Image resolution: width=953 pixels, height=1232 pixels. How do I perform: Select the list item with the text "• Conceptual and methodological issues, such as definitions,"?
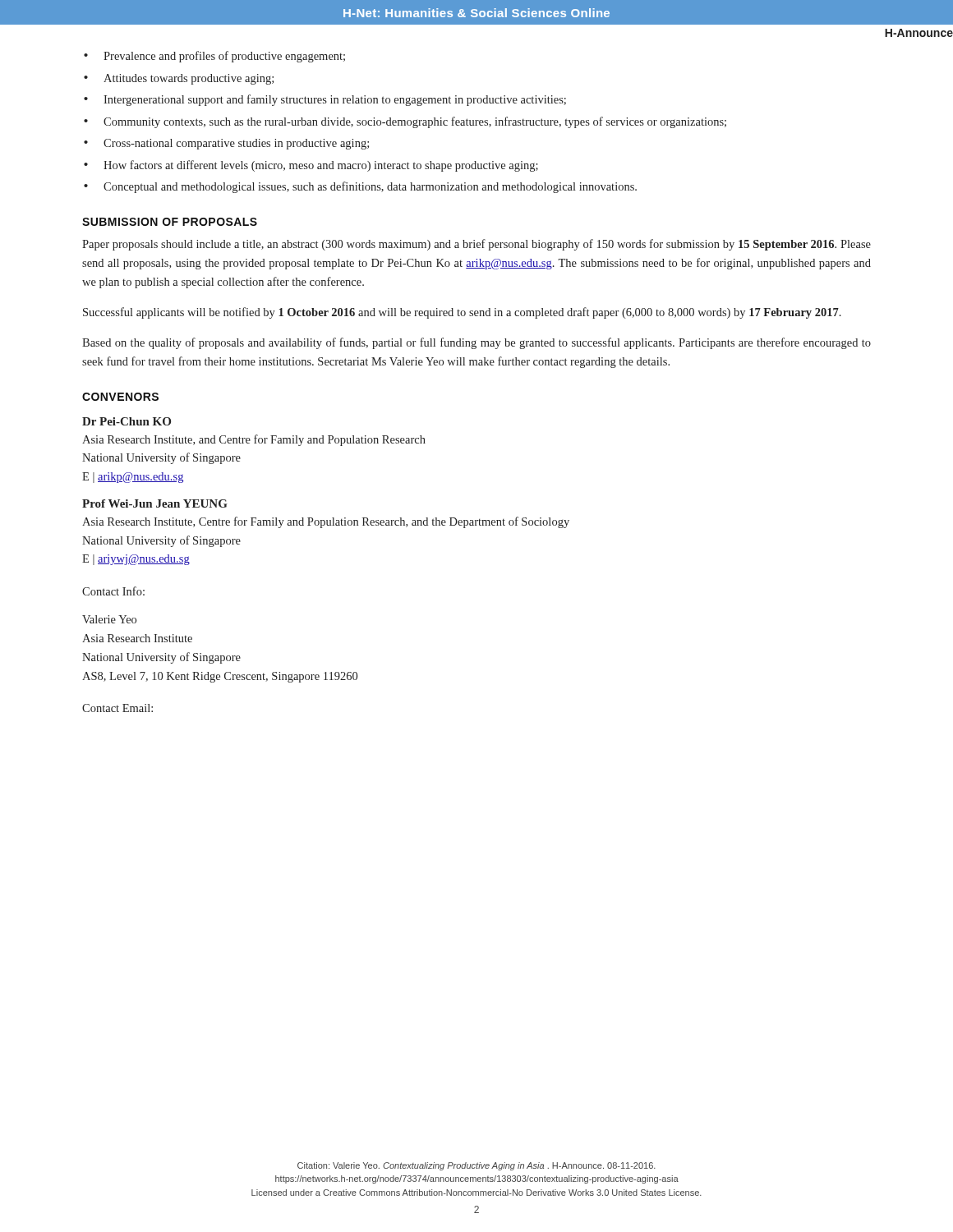click(x=476, y=188)
